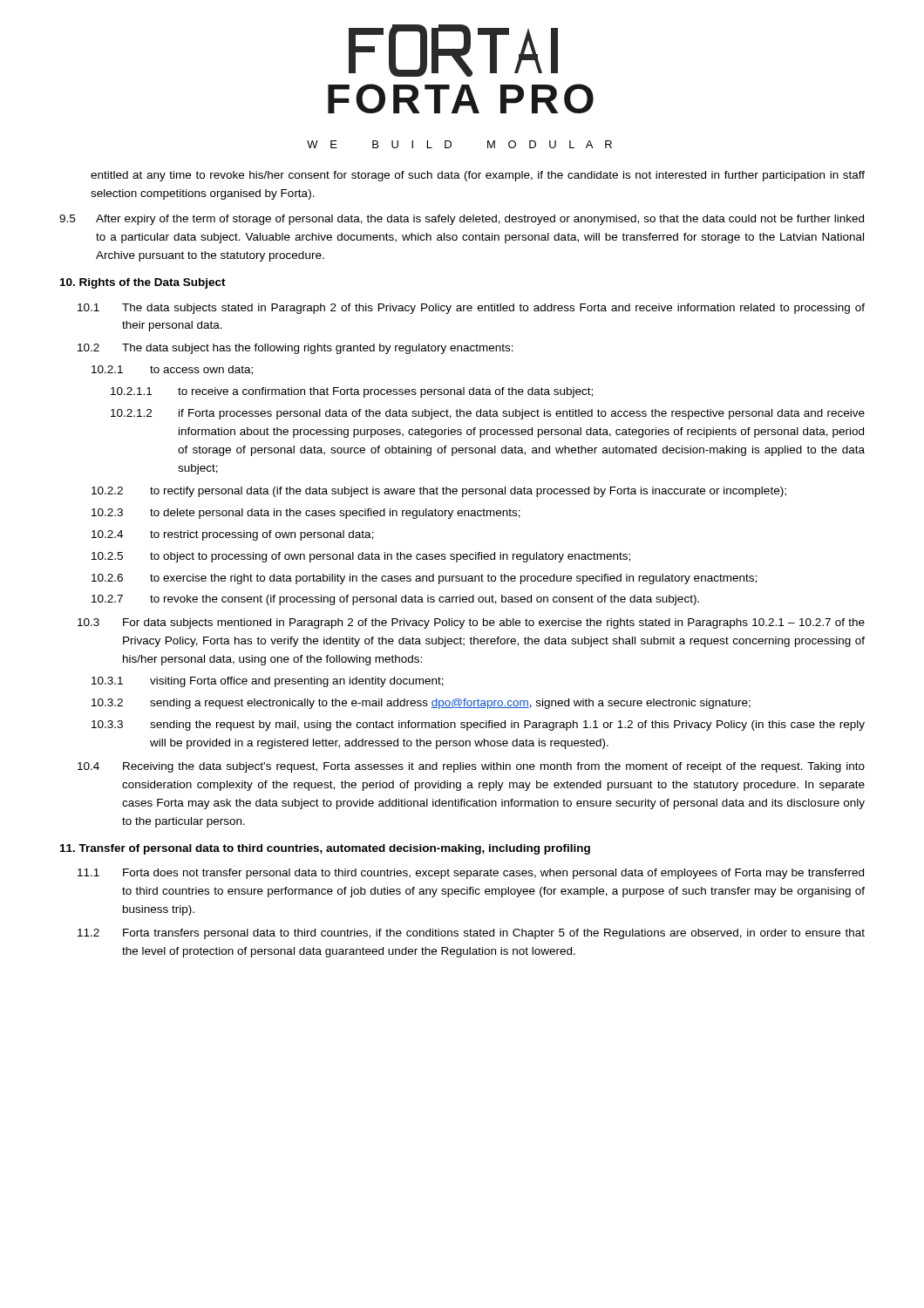The image size is (924, 1308).
Task: Point to "10. Rights of the Data Subject"
Action: (x=142, y=282)
